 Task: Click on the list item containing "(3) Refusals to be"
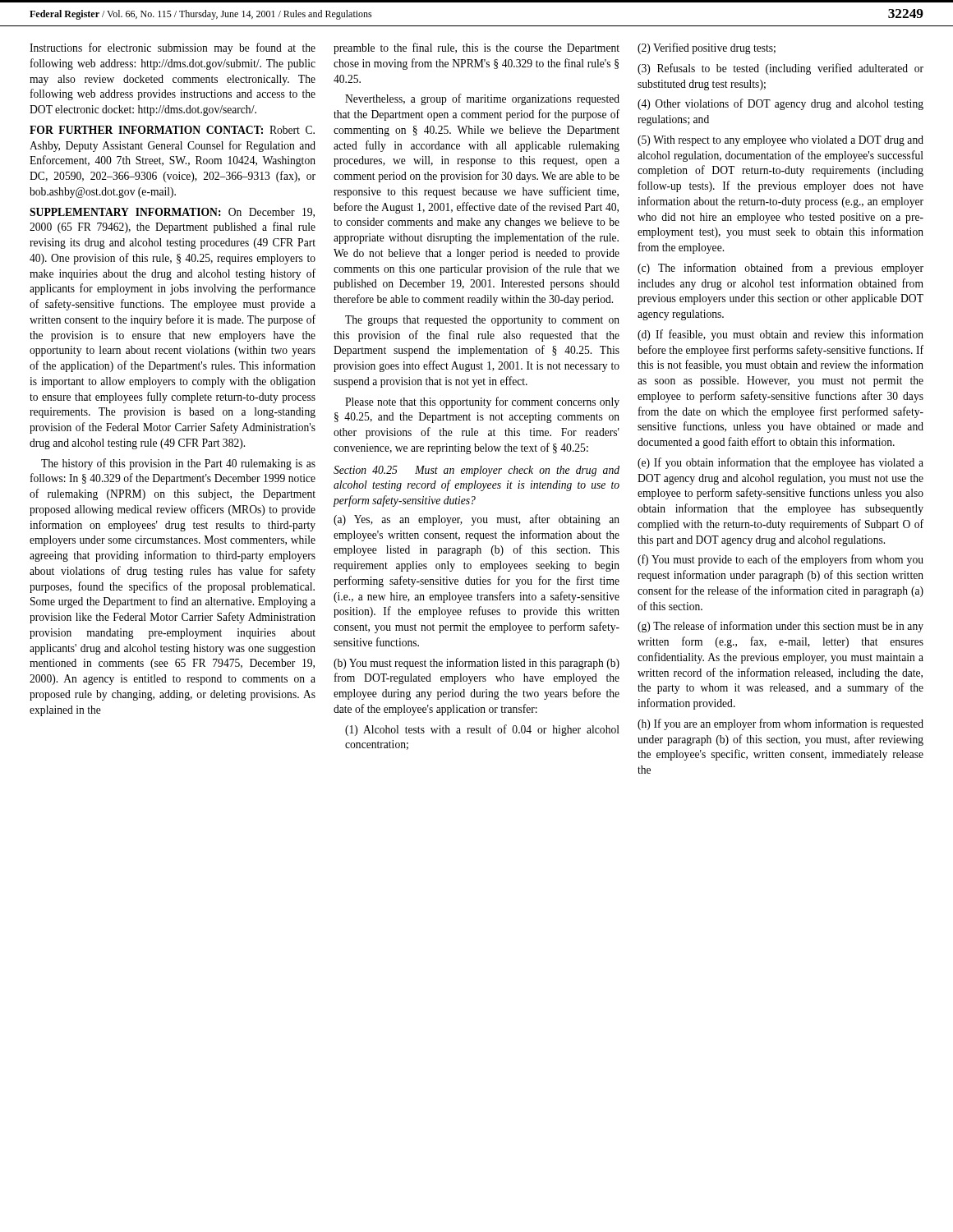pos(781,77)
